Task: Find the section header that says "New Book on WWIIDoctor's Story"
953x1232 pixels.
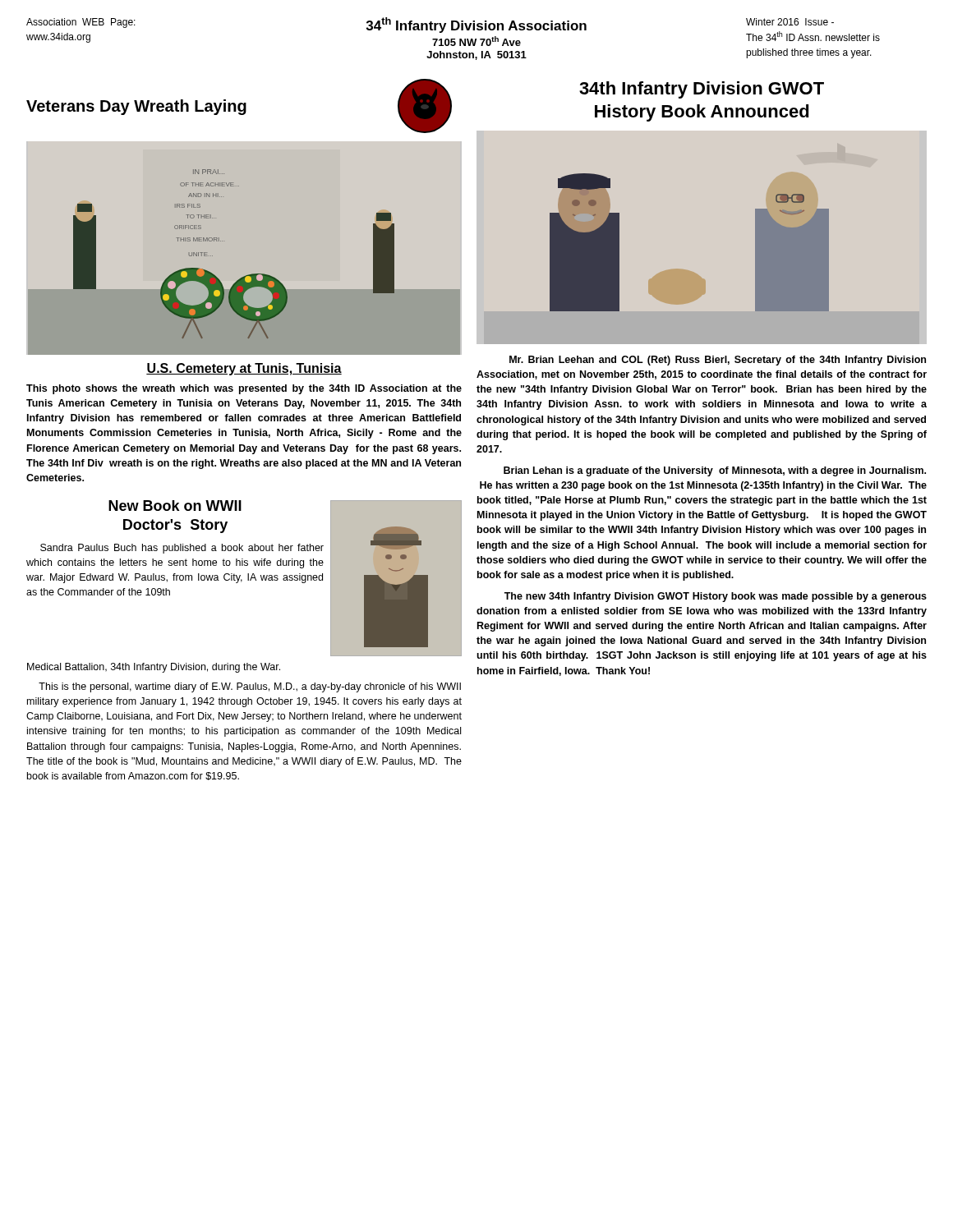Action: (x=175, y=515)
